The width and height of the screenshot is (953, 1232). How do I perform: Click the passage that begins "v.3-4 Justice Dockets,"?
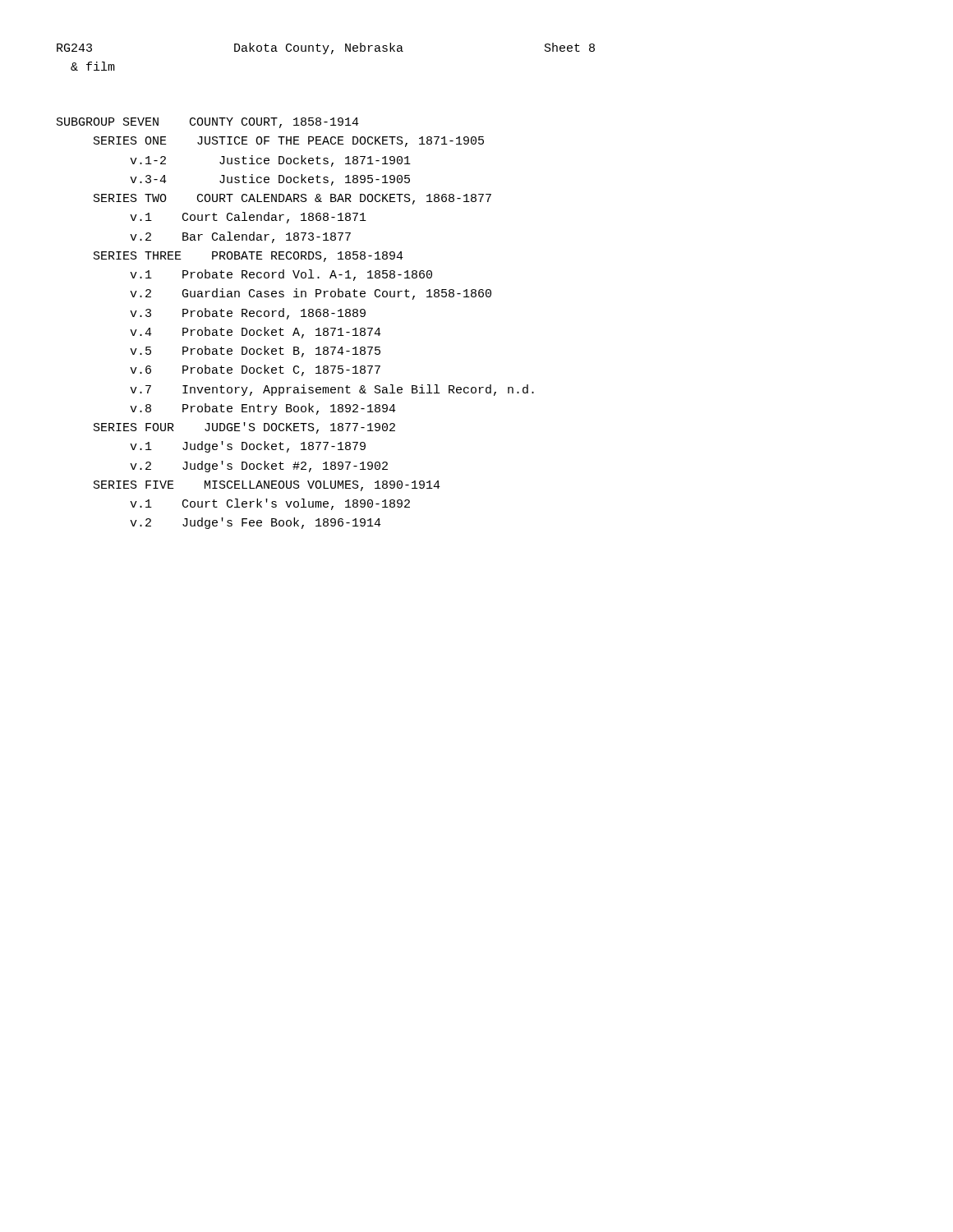point(233,180)
